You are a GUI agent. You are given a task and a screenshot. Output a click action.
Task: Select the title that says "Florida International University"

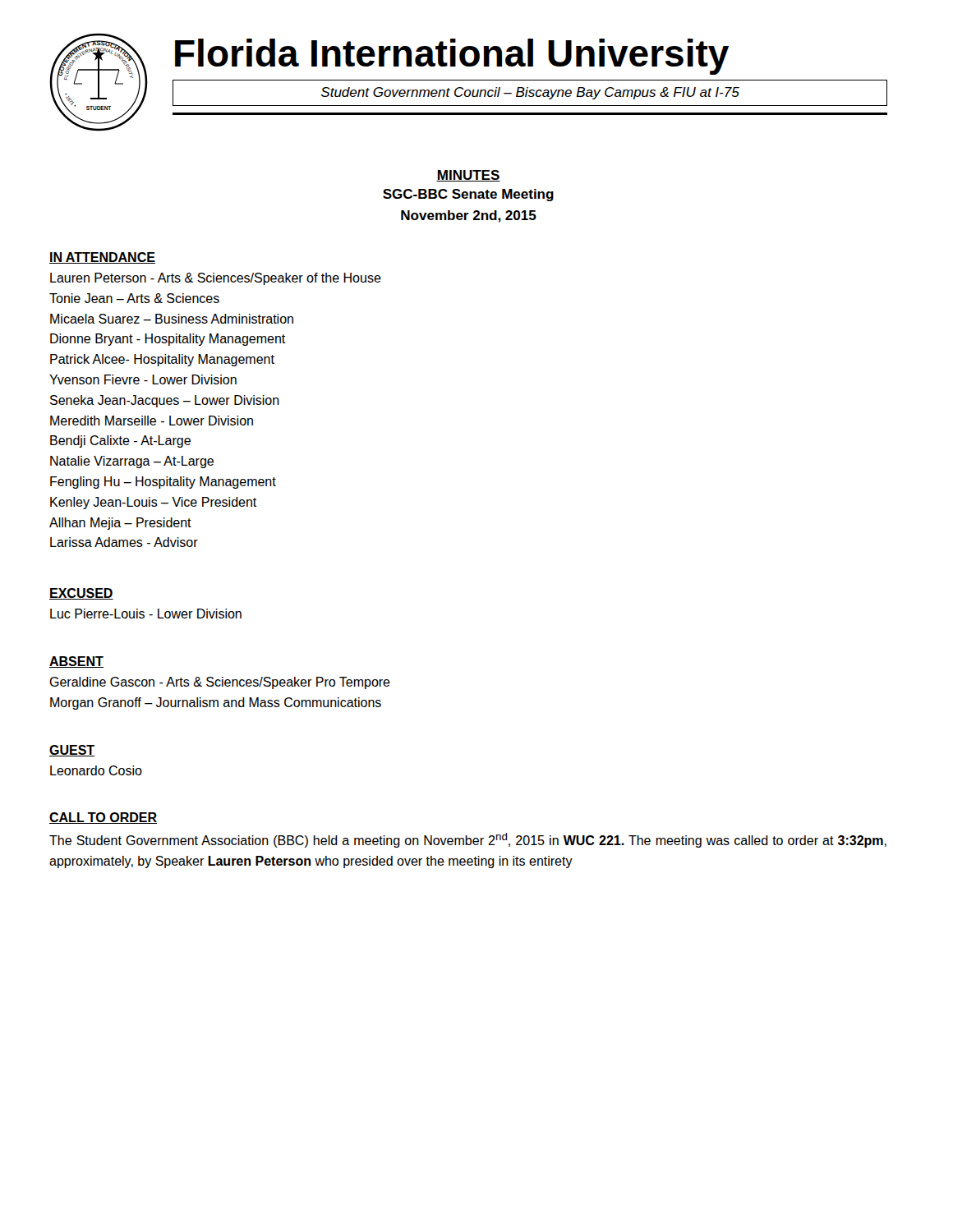[x=530, y=54]
